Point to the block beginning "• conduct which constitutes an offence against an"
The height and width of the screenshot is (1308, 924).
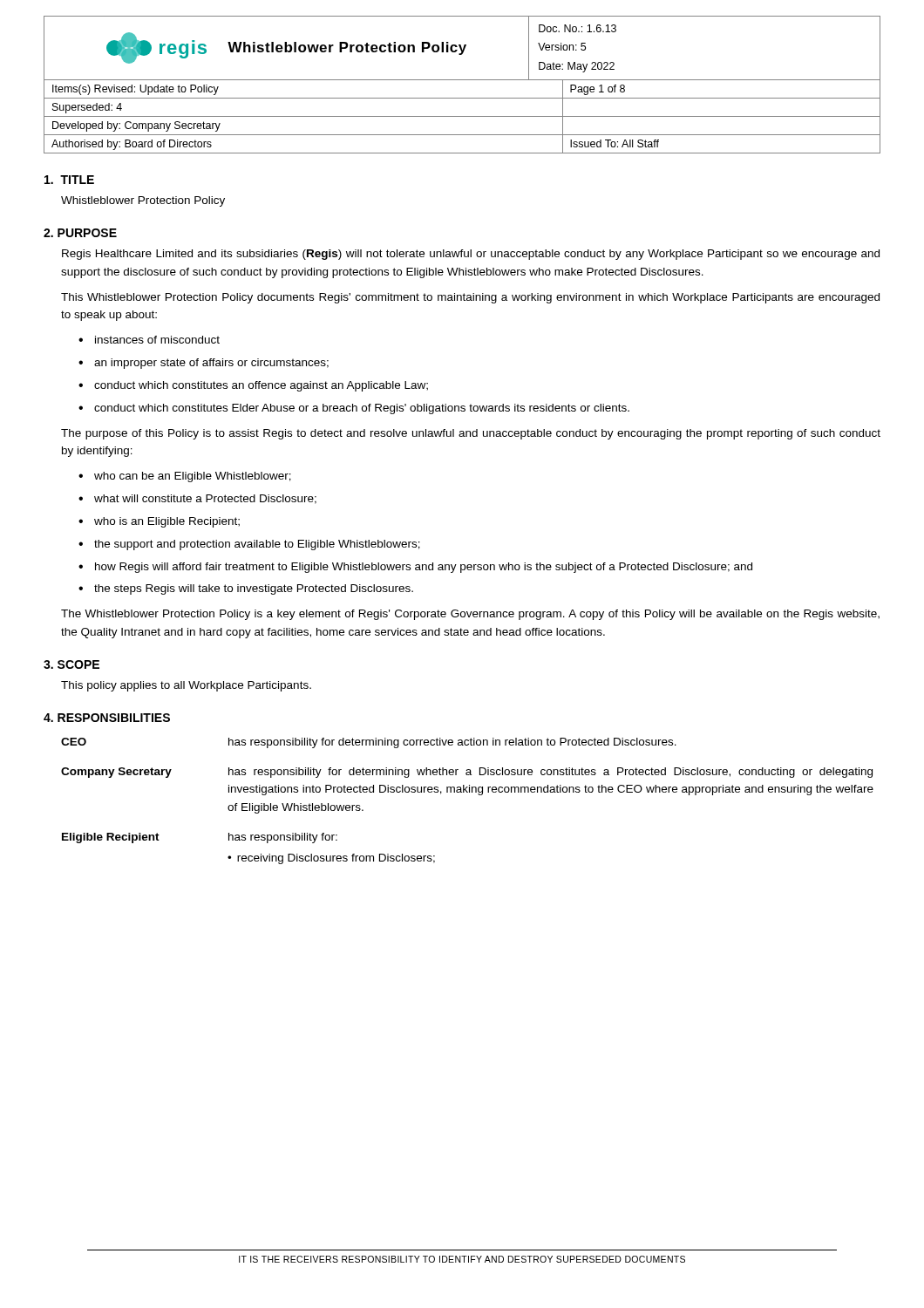[x=253, y=386]
